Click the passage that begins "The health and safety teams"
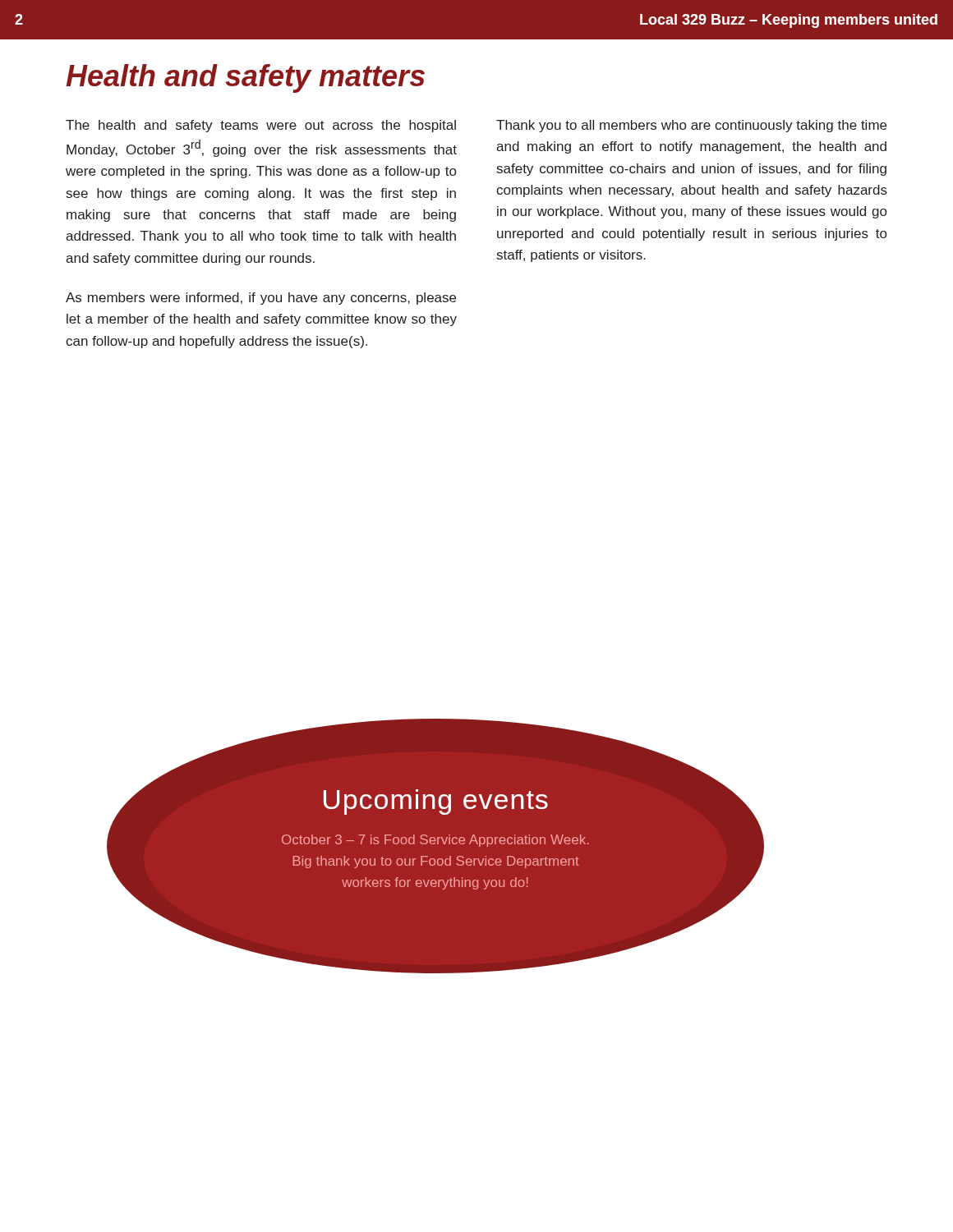This screenshot has width=953, height=1232. [261, 234]
